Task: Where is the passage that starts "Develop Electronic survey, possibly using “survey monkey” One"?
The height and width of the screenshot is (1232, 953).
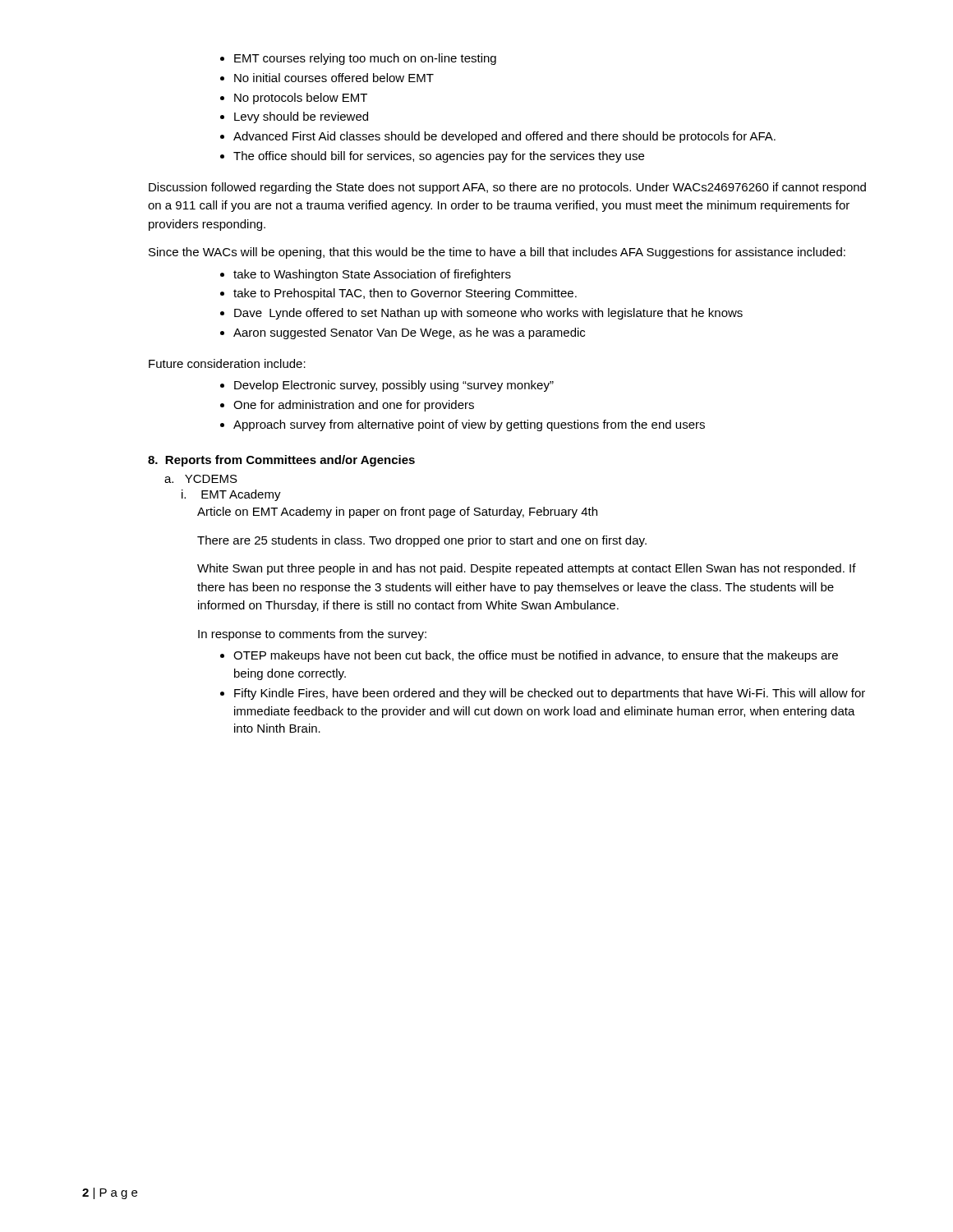Action: pyautogui.click(x=387, y=386)
